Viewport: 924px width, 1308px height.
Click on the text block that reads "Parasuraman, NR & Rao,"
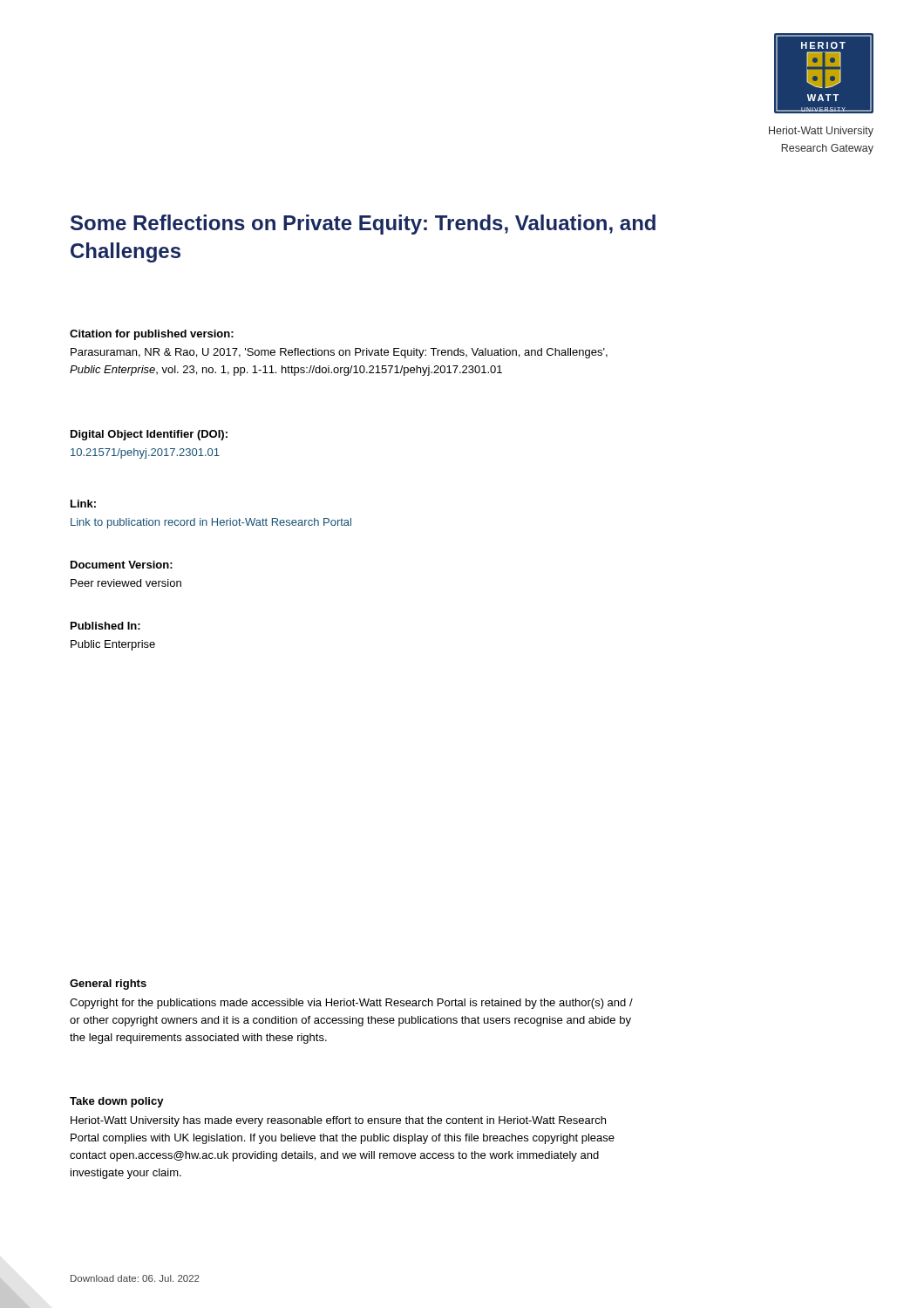click(x=339, y=360)
